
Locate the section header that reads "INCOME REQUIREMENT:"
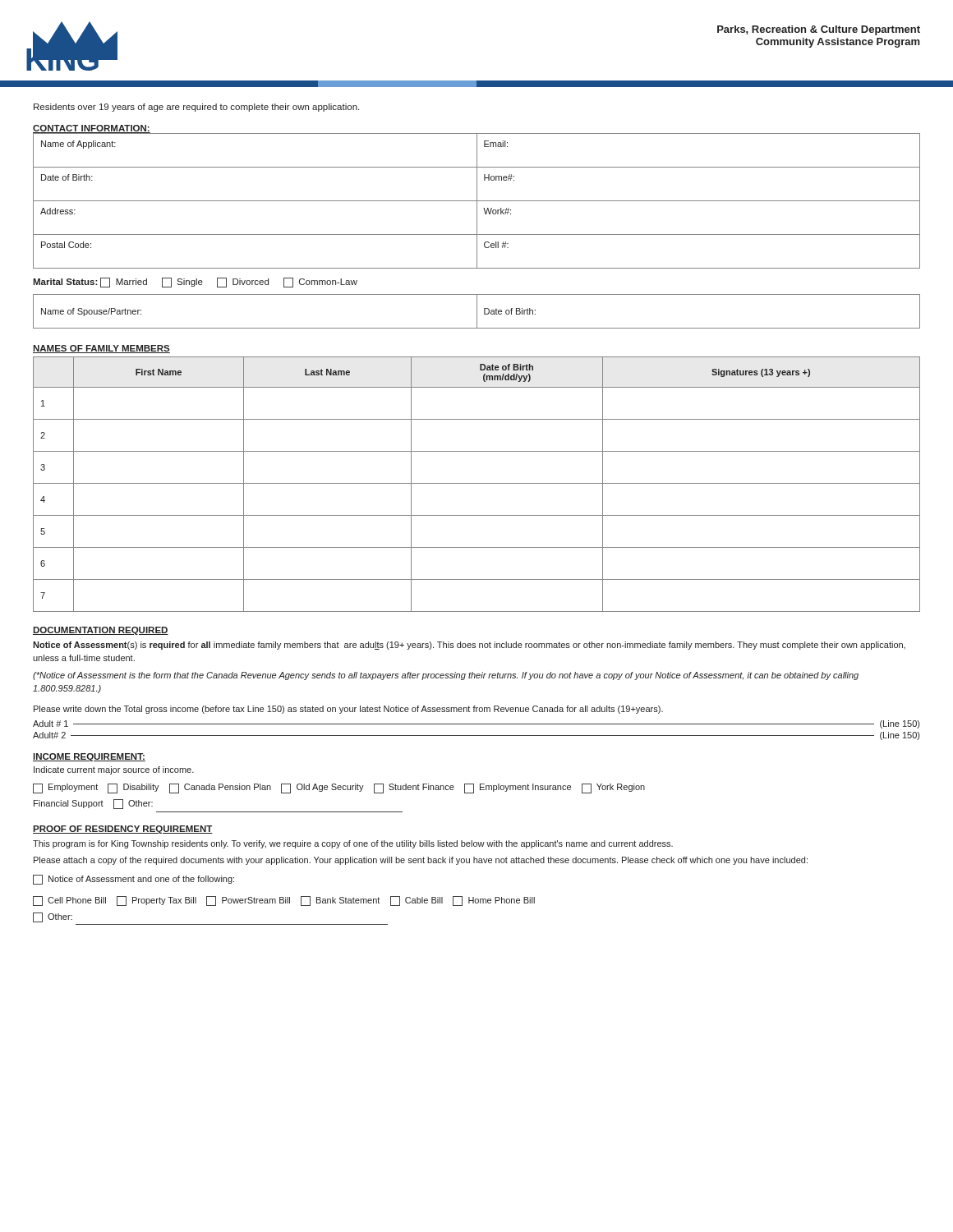(89, 757)
